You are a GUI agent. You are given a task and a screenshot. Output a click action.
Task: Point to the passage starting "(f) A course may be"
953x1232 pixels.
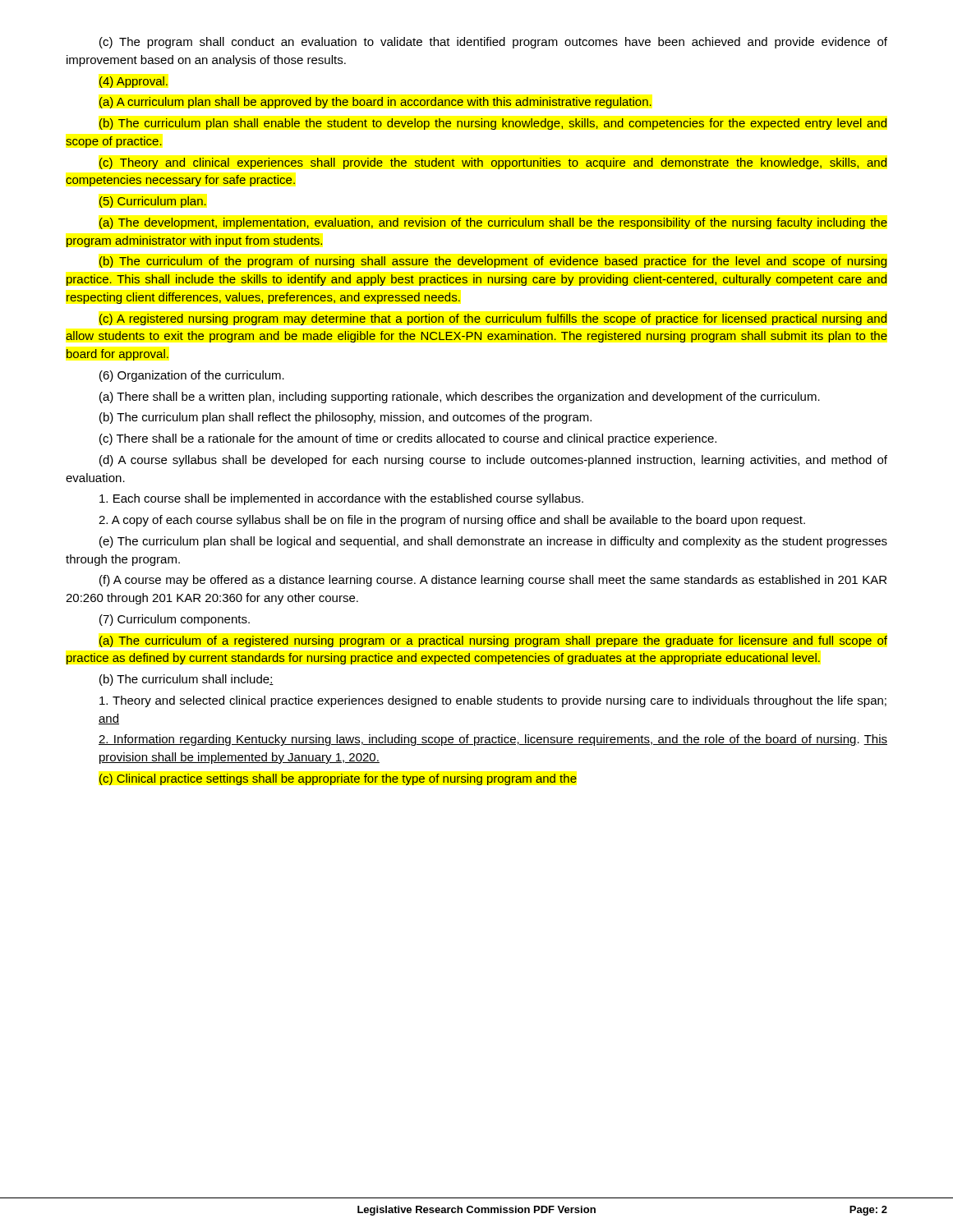pos(476,589)
